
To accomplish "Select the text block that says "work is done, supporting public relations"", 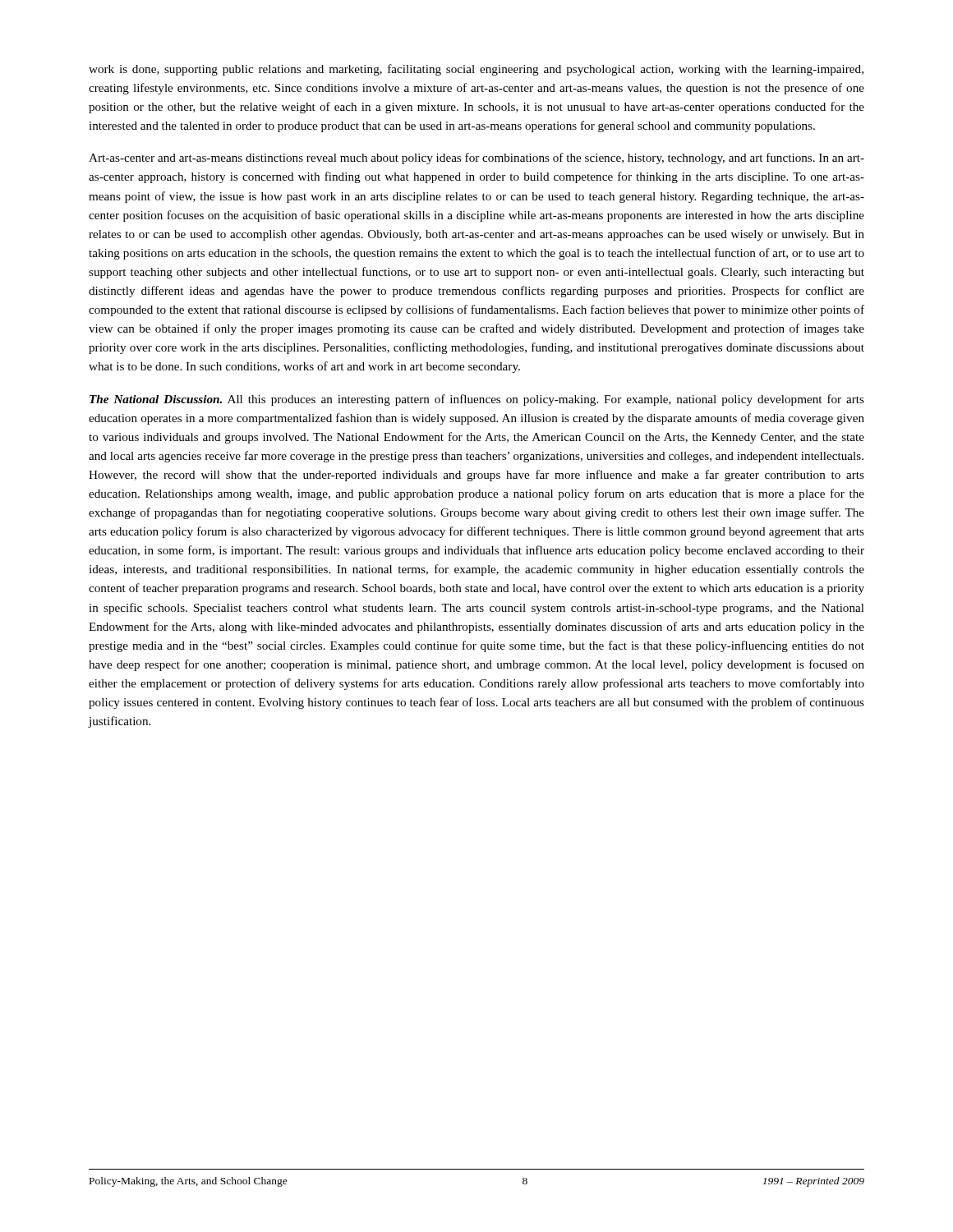I will [476, 97].
